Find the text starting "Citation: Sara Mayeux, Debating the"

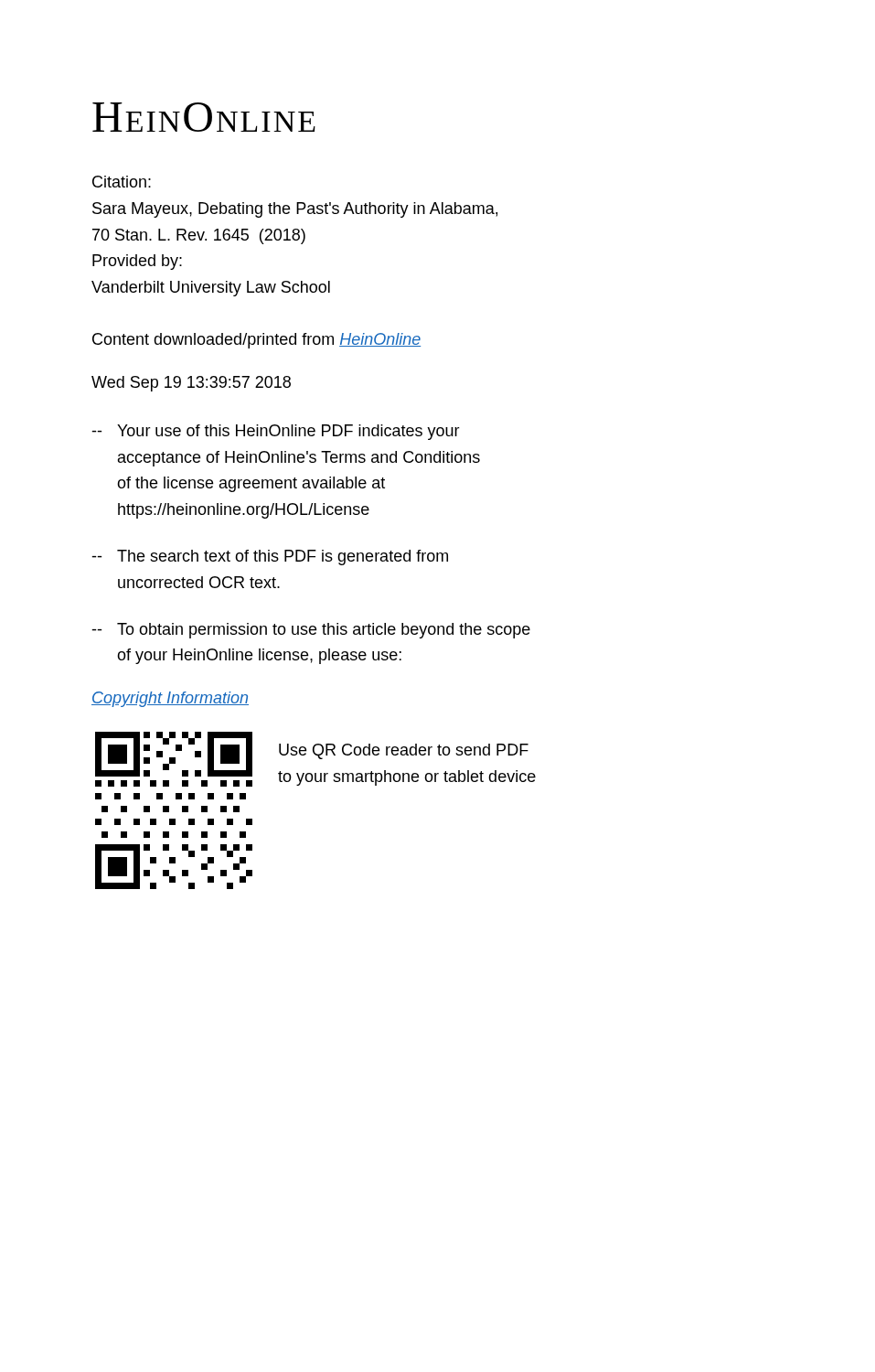(295, 235)
